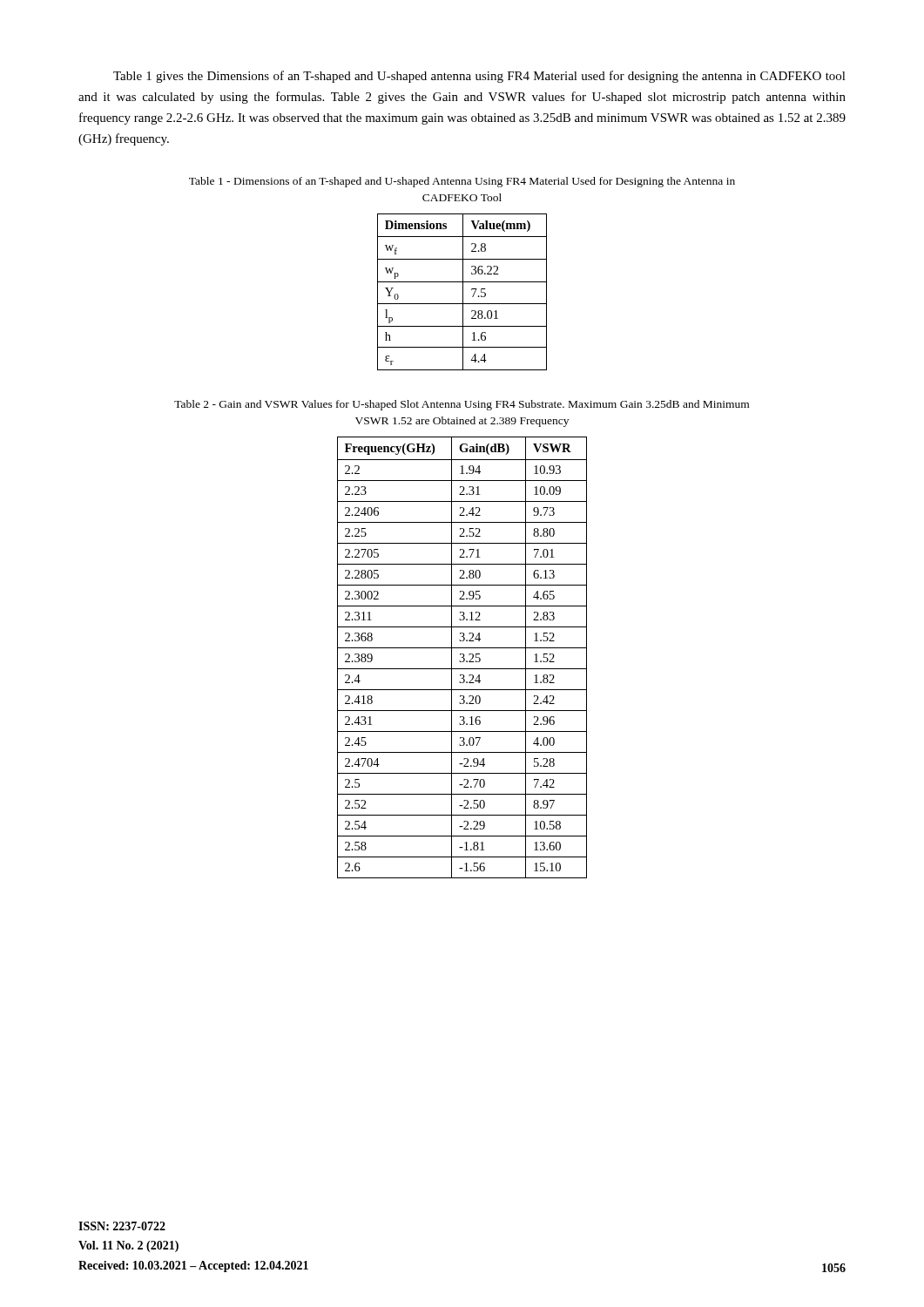Navigate to the block starting "Table 1 gives the Dimensions"
924x1307 pixels.
coord(462,107)
